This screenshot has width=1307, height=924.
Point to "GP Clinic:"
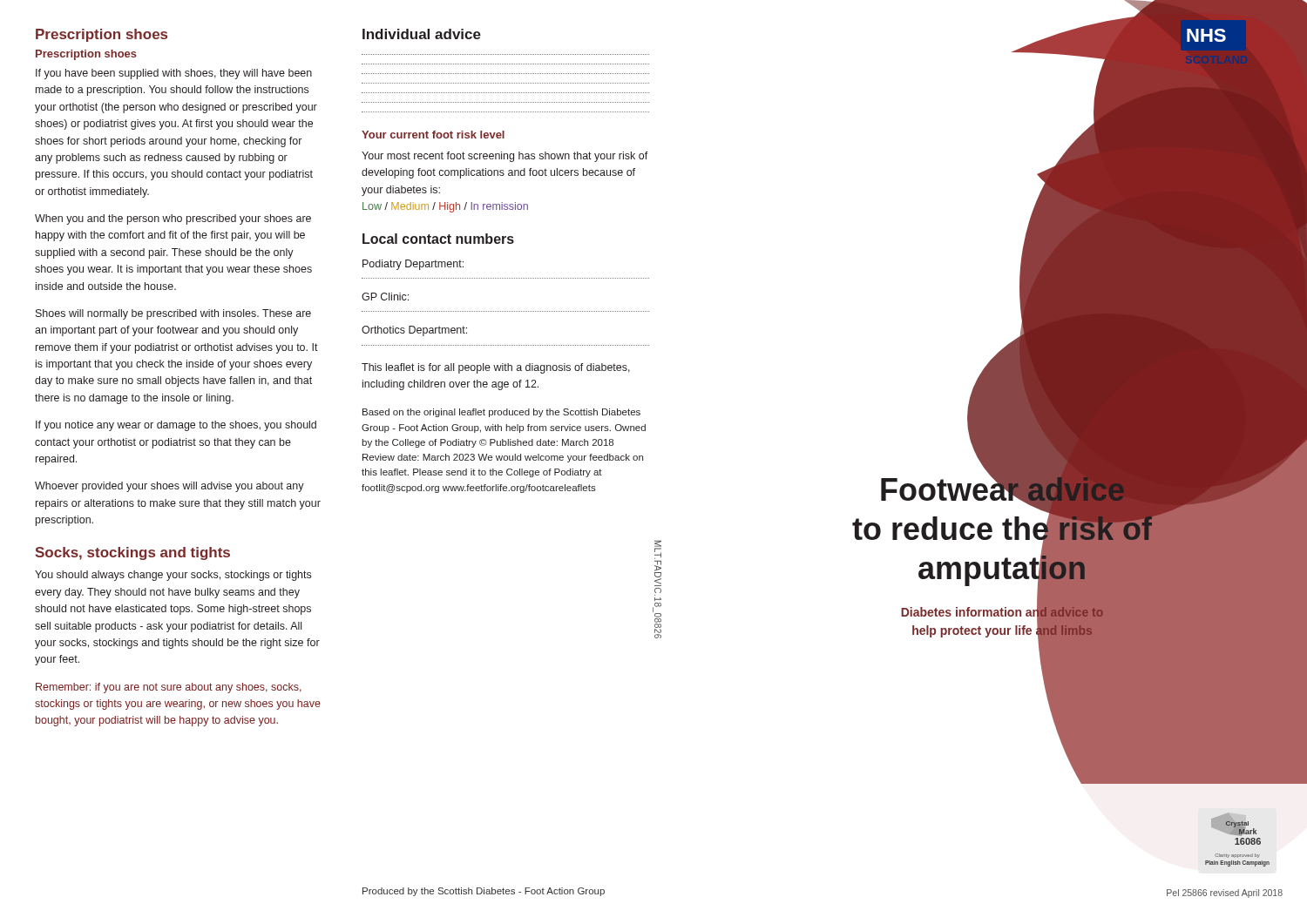(385, 297)
